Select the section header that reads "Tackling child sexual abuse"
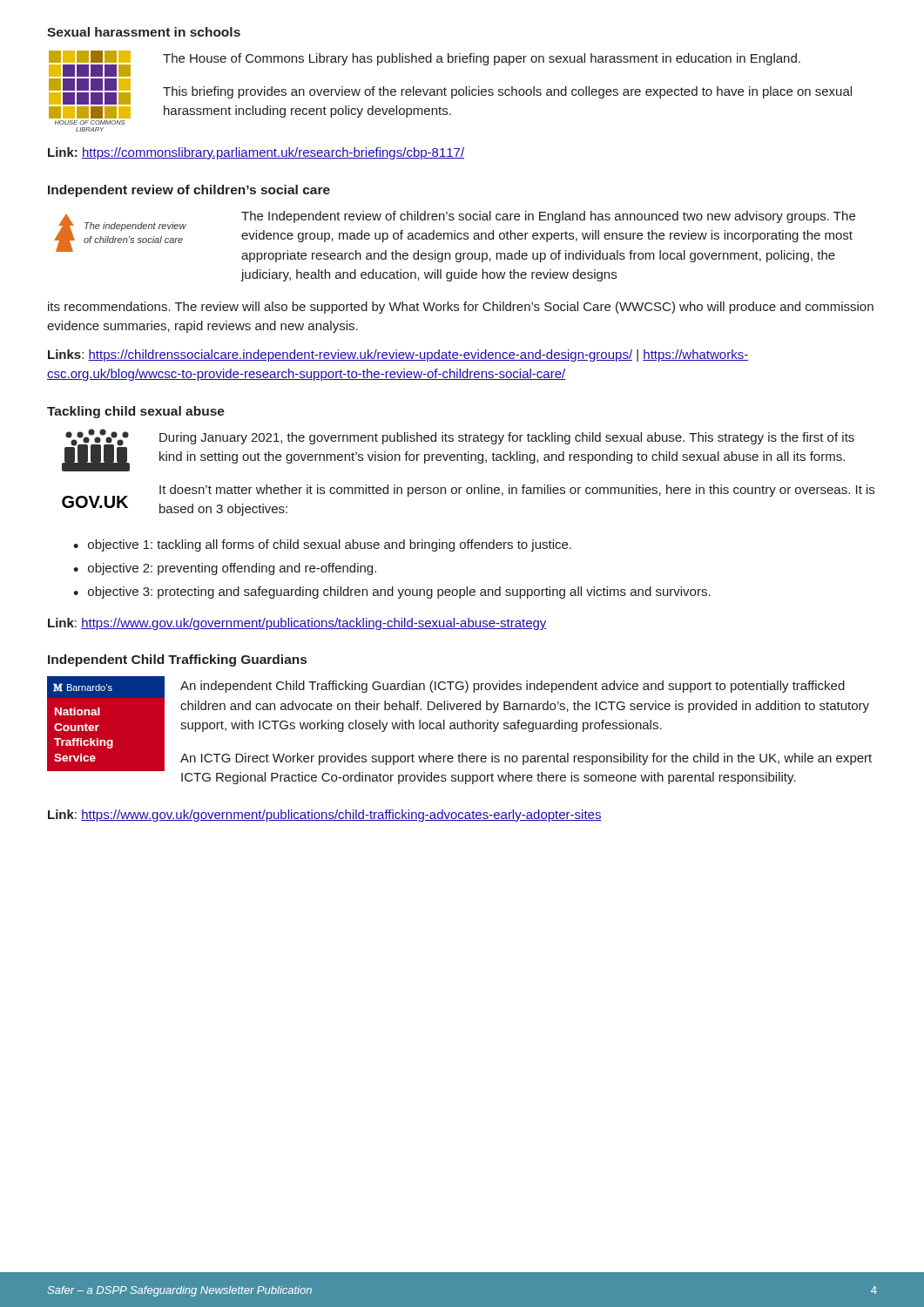Image resolution: width=924 pixels, height=1307 pixels. (136, 410)
